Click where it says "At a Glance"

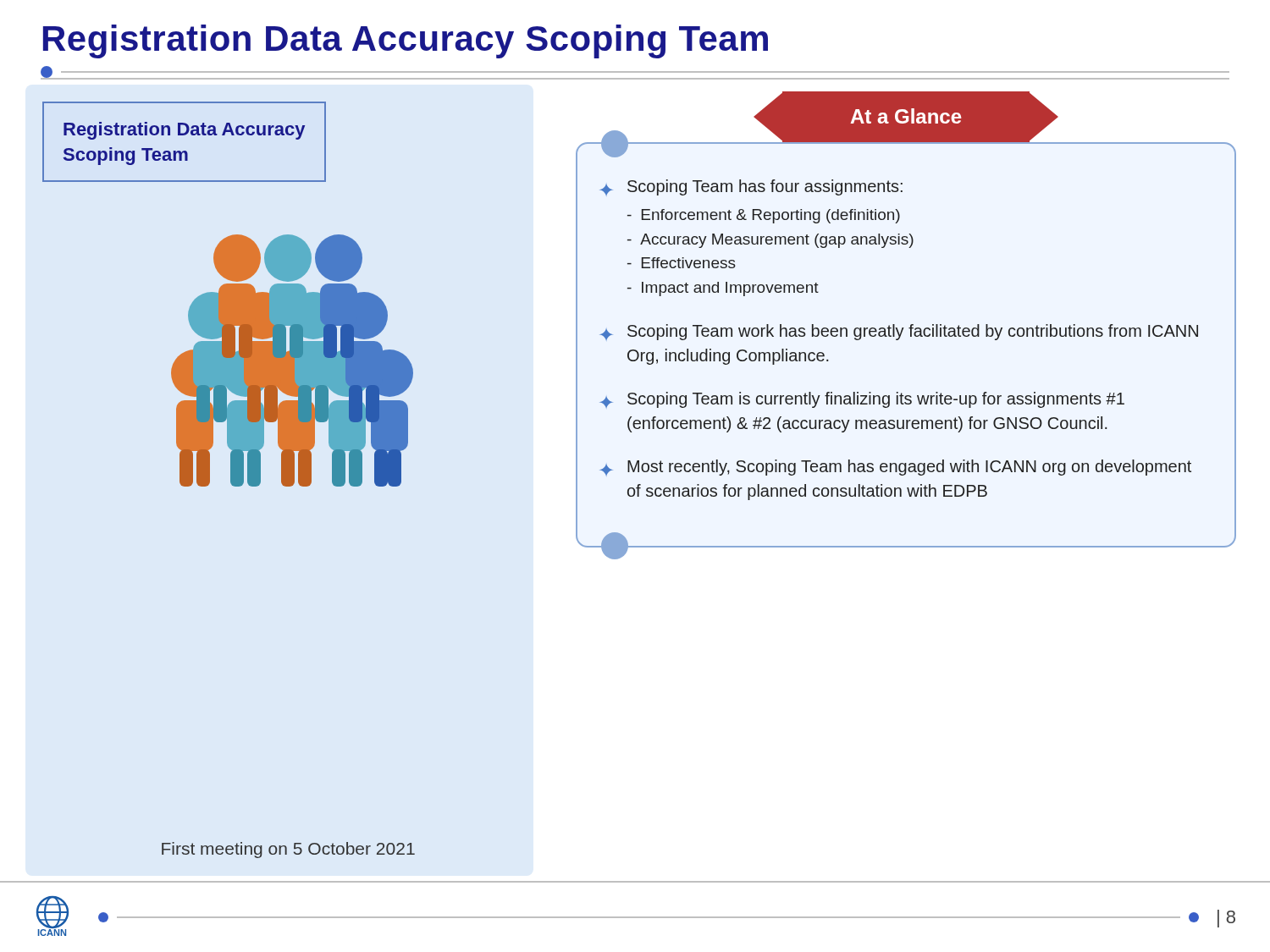pyautogui.click(x=906, y=117)
